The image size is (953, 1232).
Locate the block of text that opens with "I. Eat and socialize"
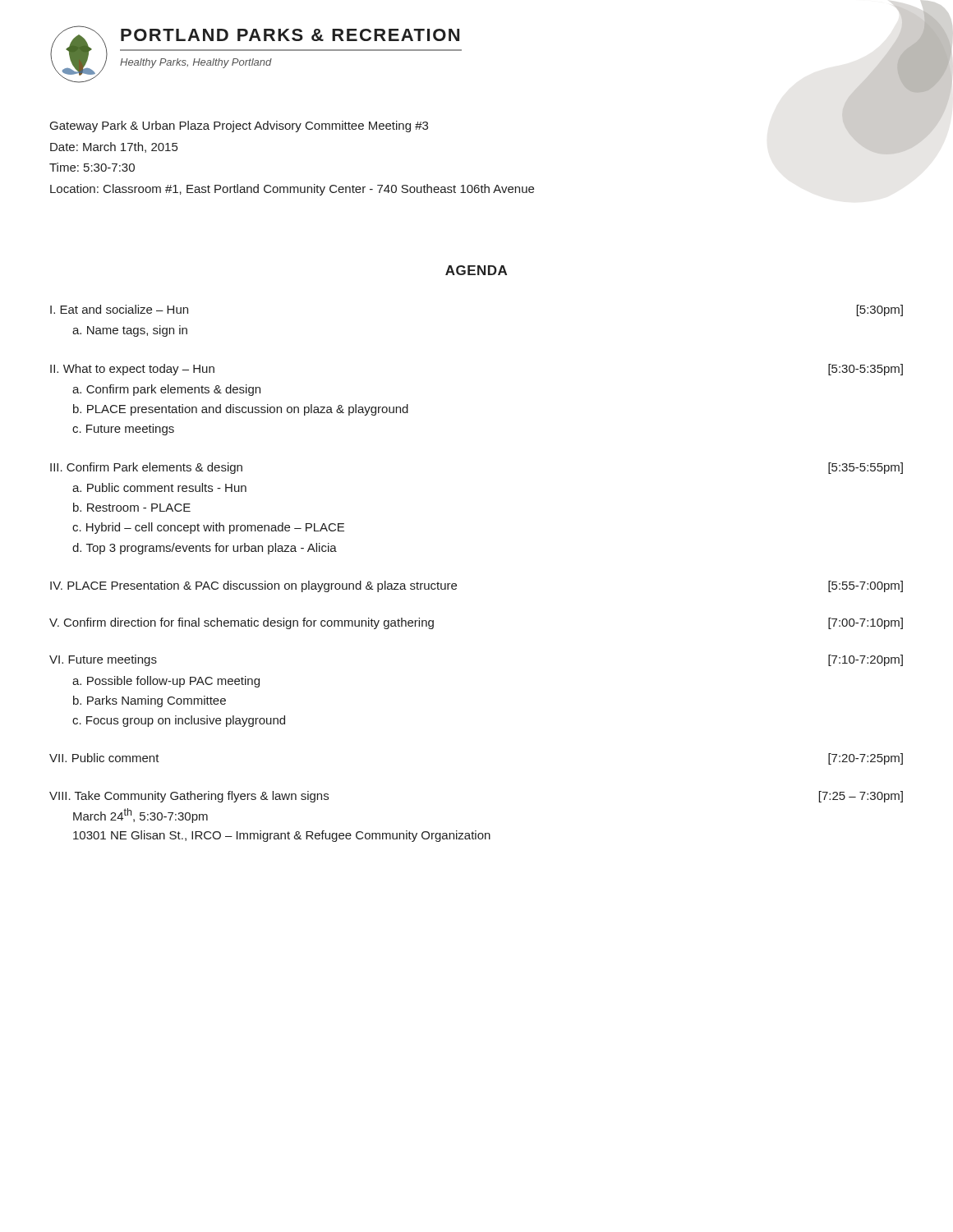pos(120,310)
